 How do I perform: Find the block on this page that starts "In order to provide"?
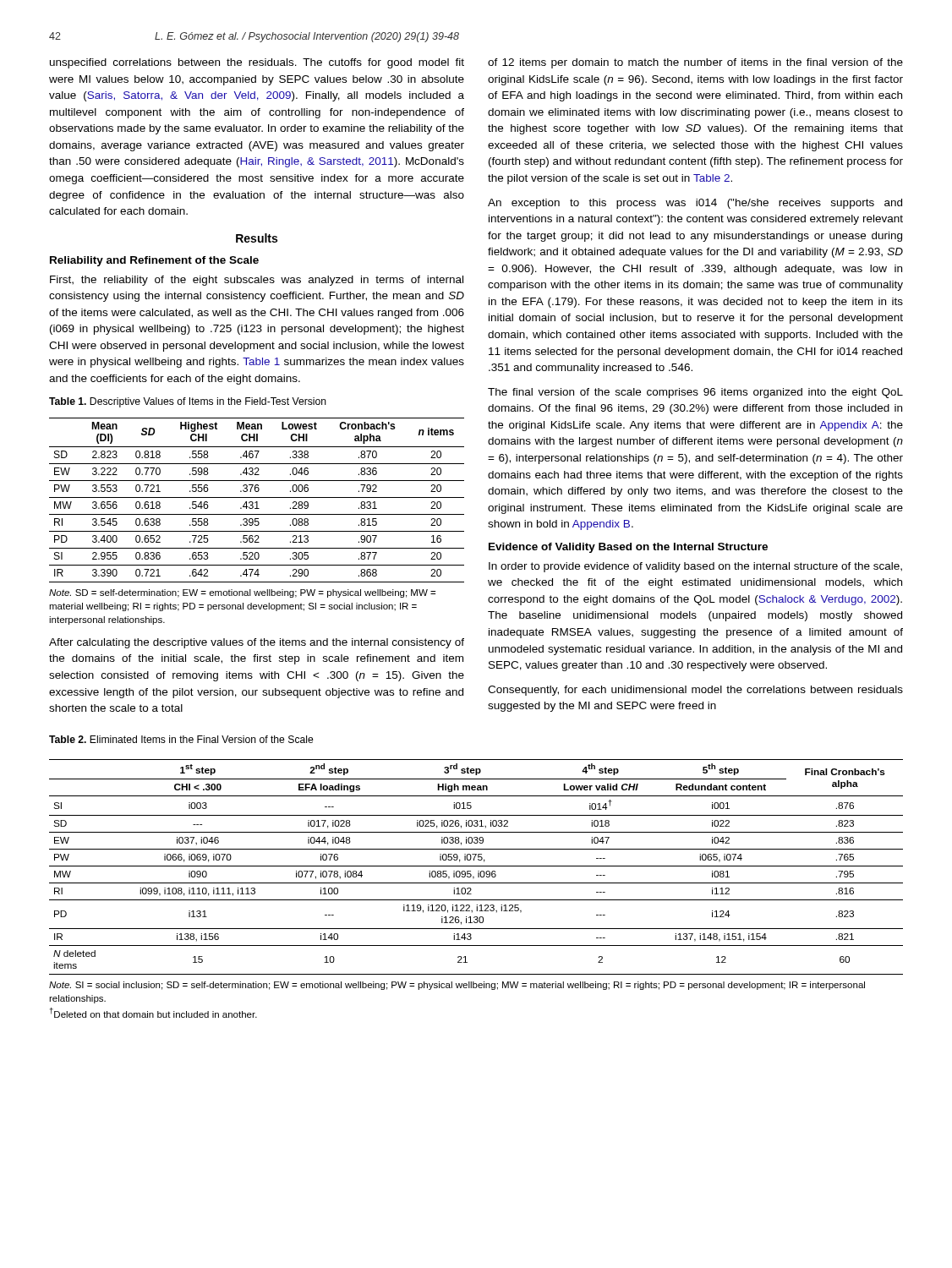point(695,636)
